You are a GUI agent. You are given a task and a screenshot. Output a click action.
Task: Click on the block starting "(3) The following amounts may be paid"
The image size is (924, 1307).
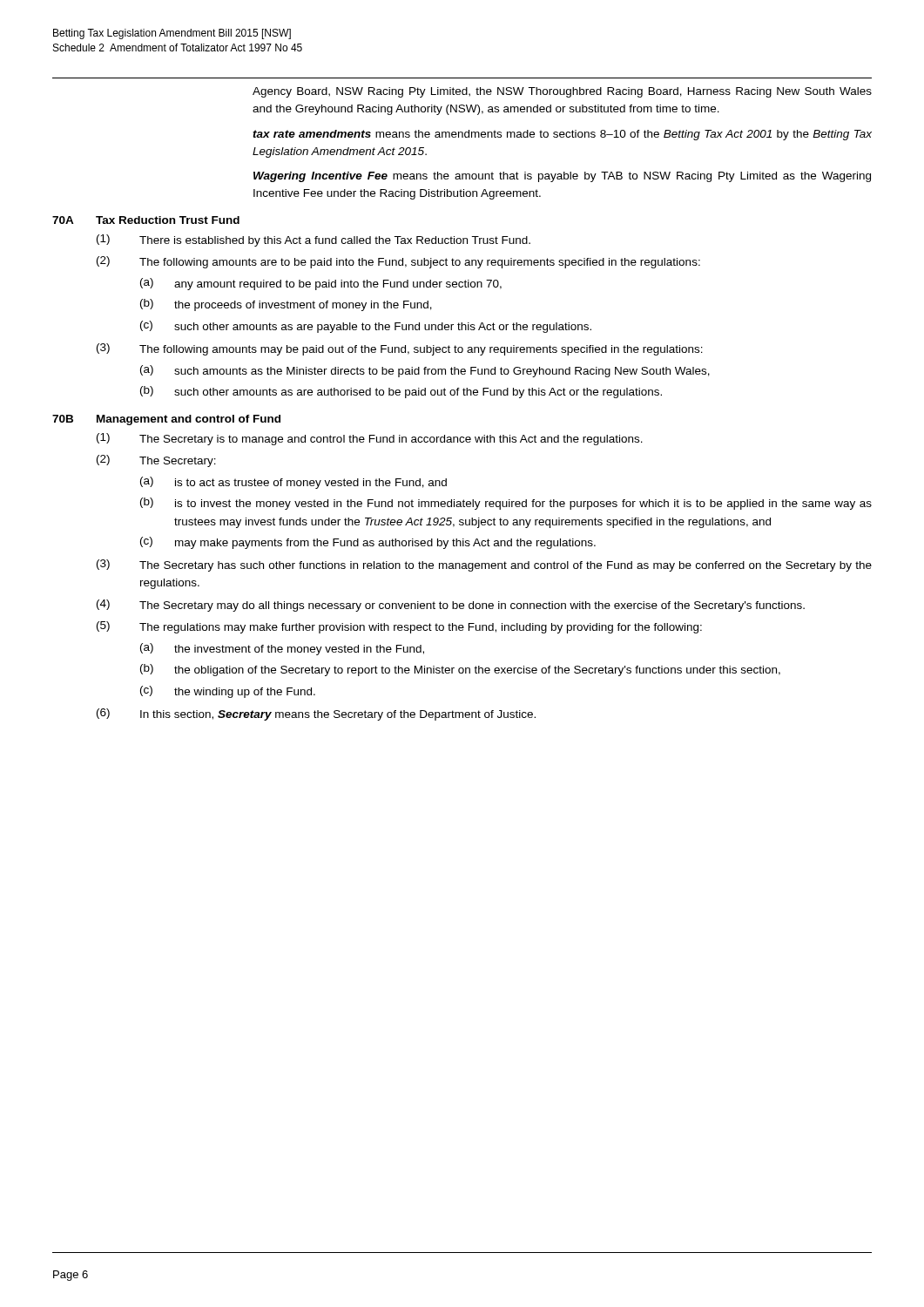484,349
